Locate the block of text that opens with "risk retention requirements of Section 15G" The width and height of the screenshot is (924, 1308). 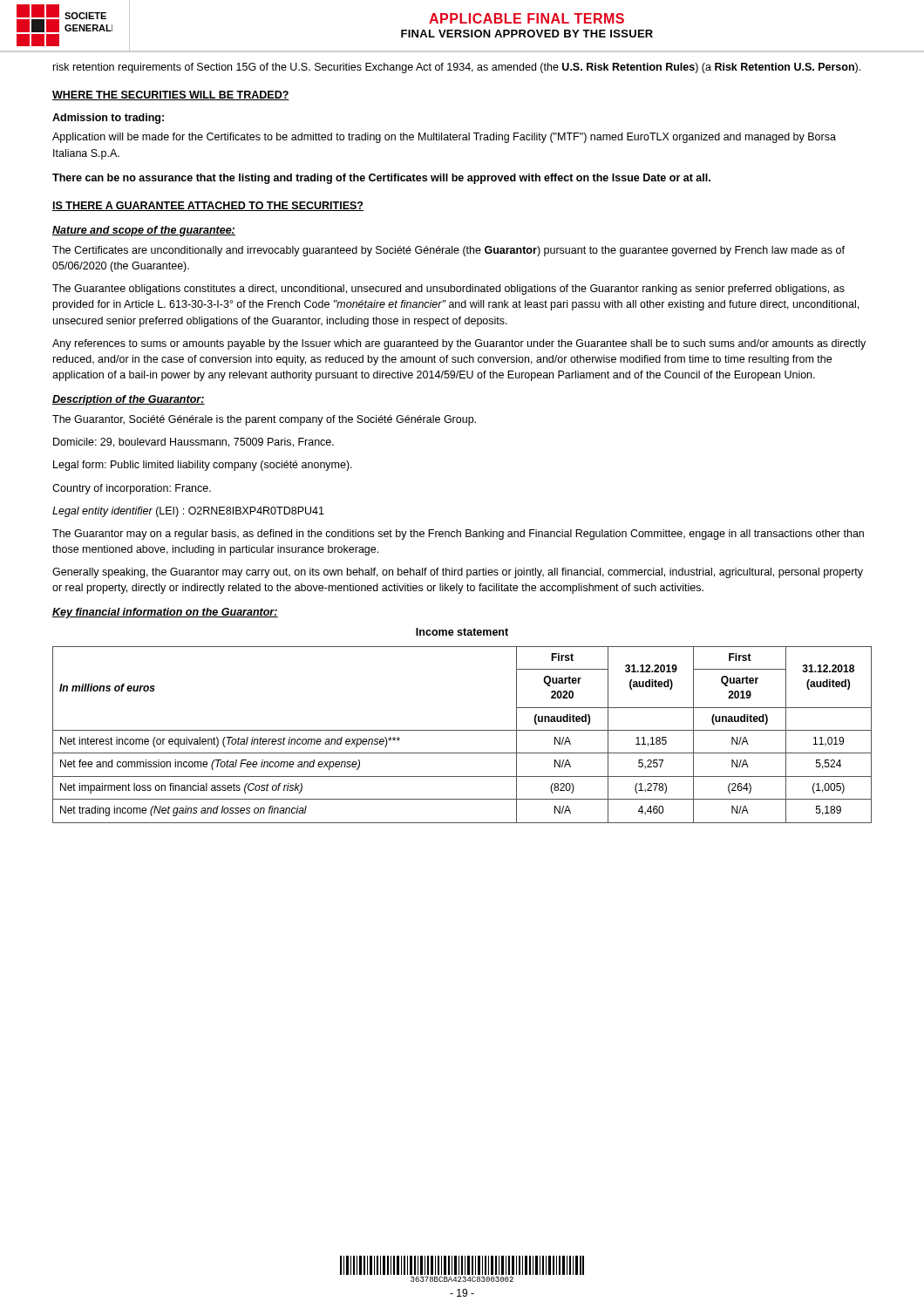click(457, 67)
